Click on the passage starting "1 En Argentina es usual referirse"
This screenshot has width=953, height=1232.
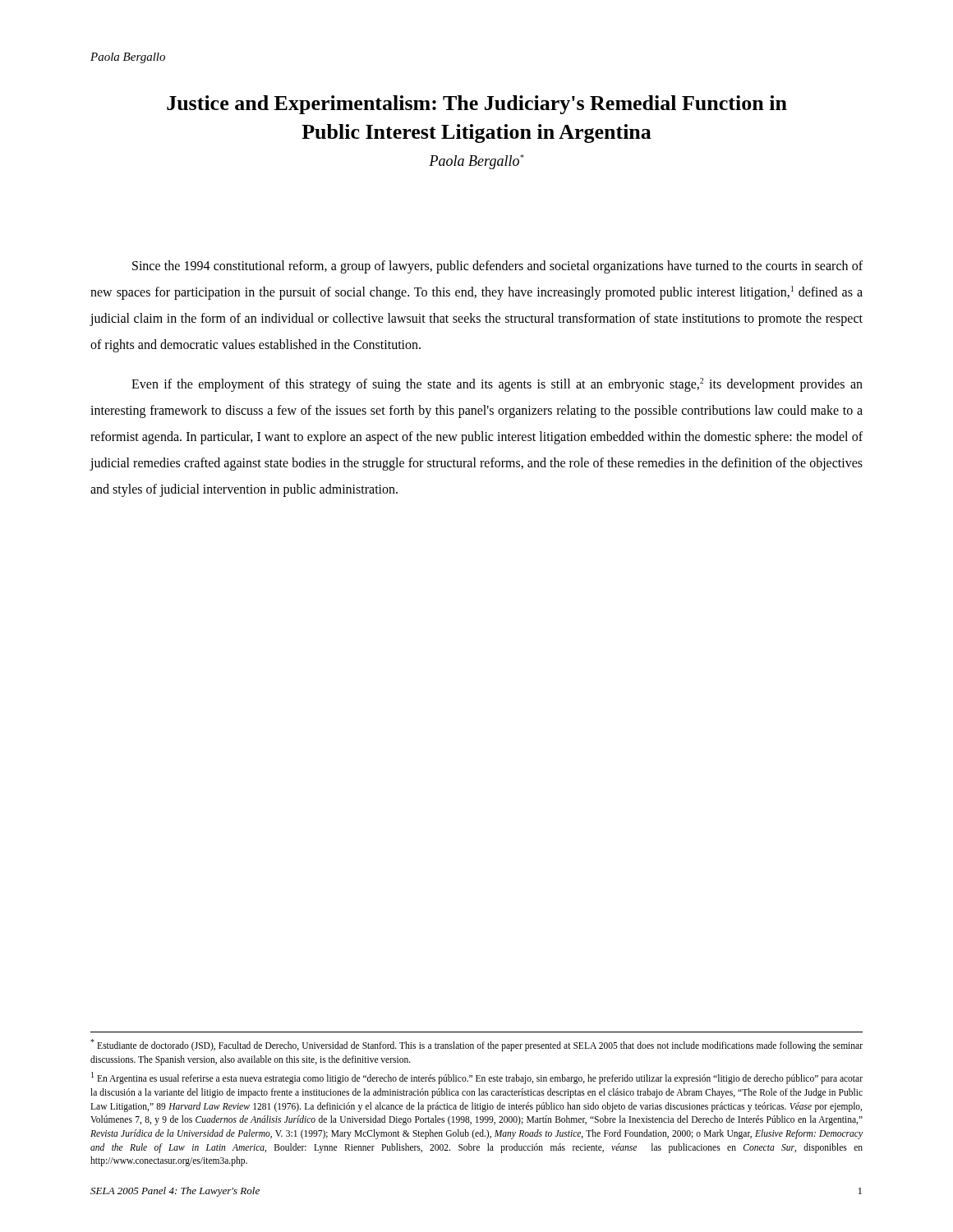[476, 1118]
